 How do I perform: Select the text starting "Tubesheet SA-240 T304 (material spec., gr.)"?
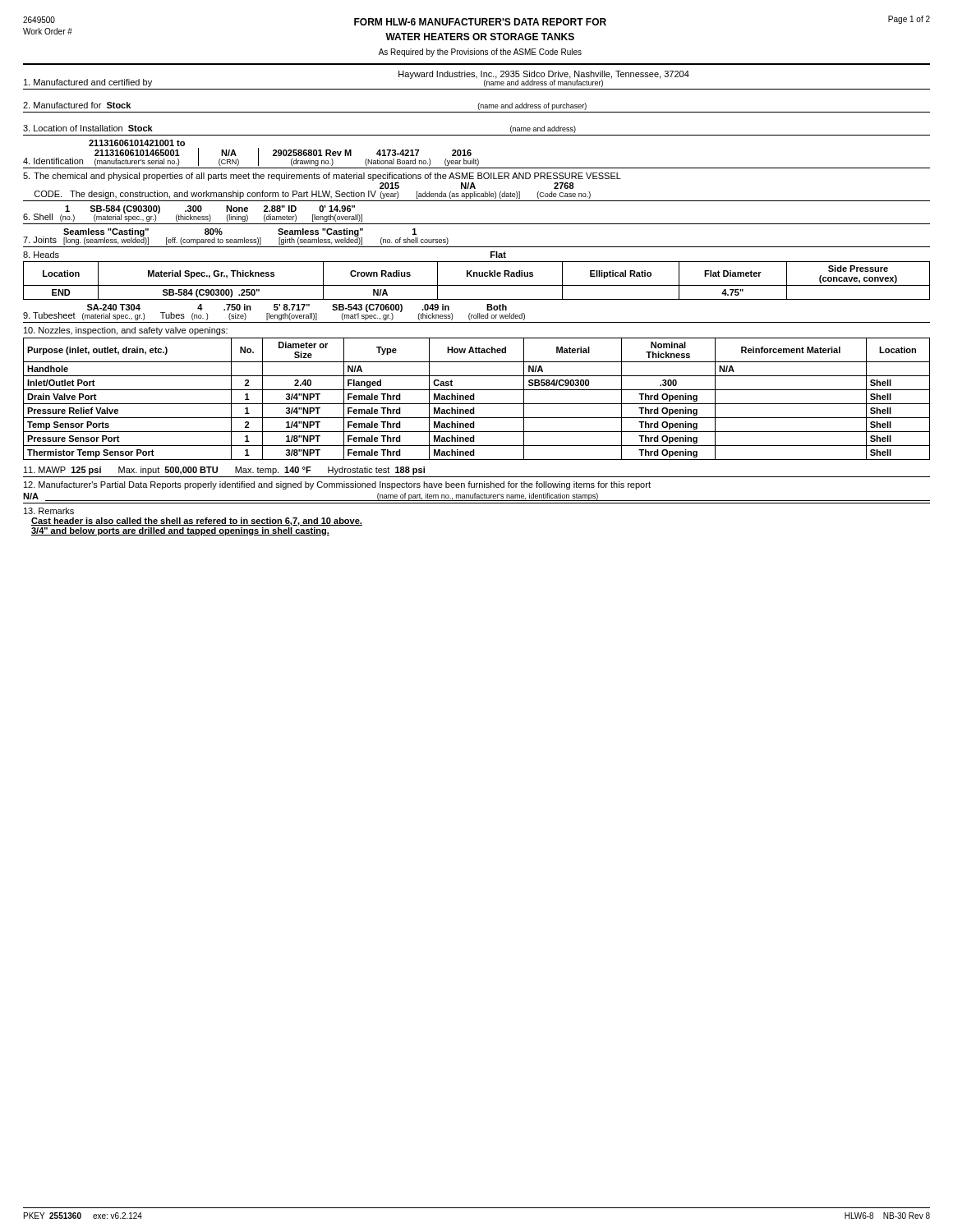coord(476,311)
